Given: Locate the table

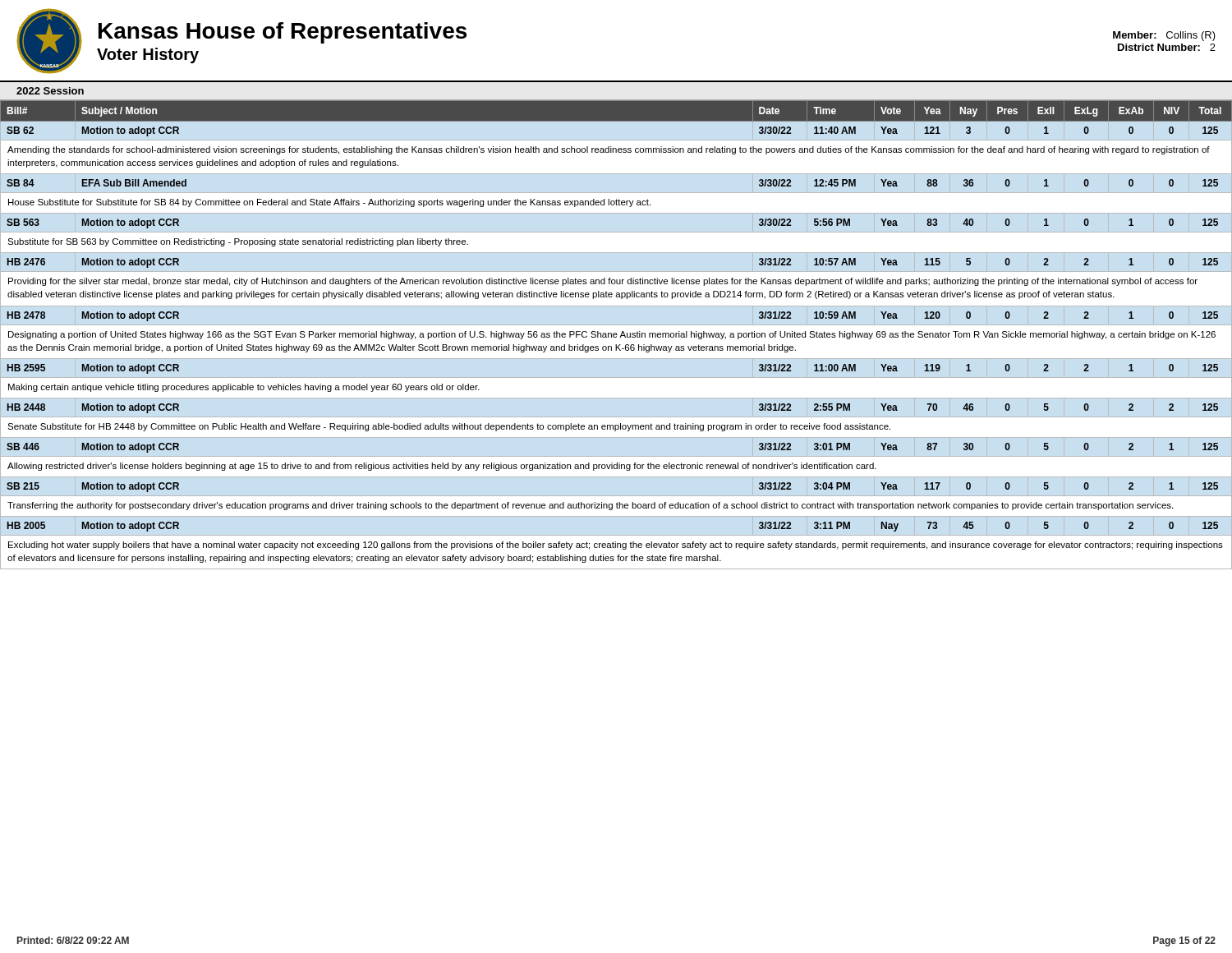Looking at the screenshot, I should 616,335.
